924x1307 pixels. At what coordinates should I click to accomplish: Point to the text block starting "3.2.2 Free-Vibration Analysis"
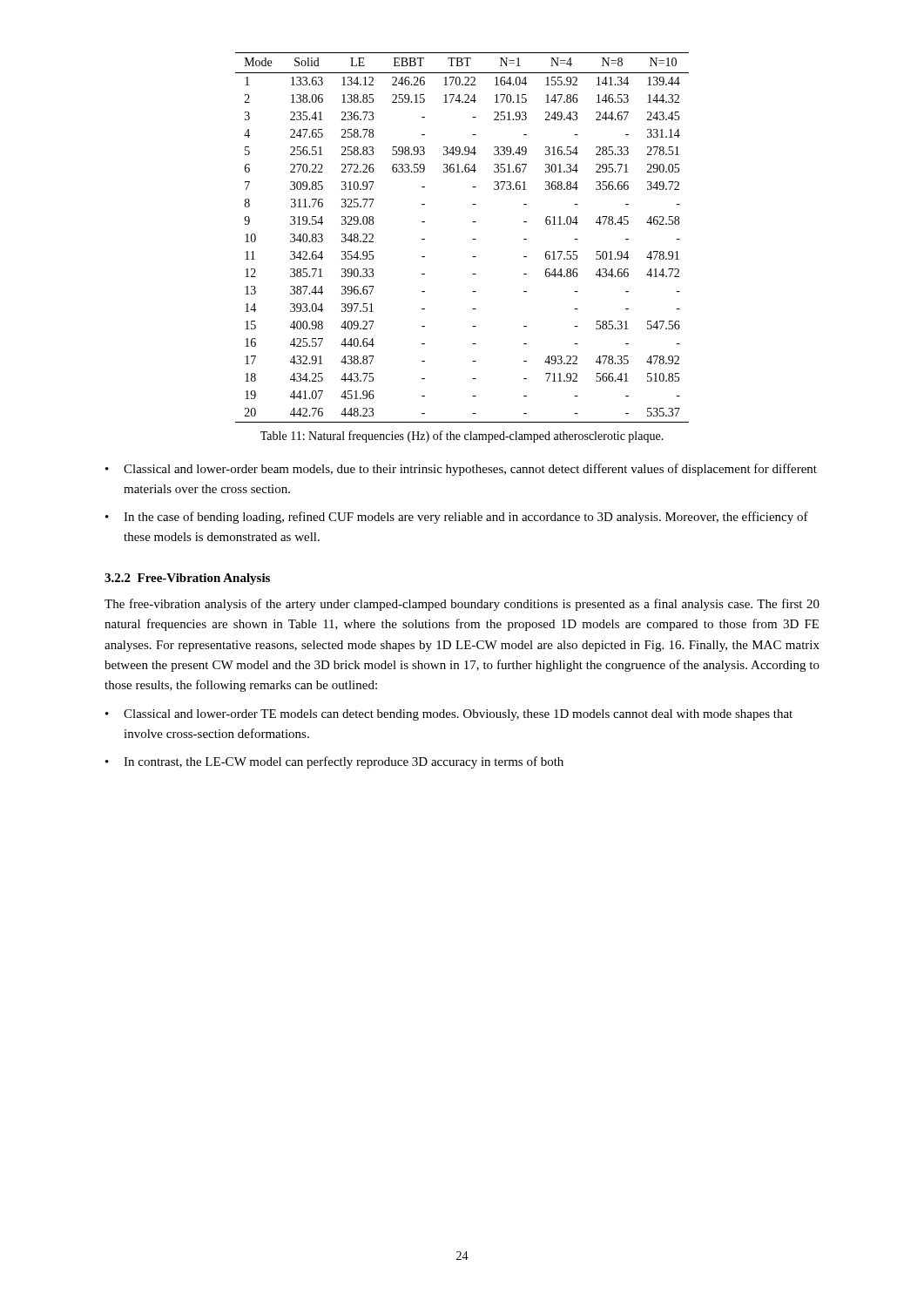point(187,578)
